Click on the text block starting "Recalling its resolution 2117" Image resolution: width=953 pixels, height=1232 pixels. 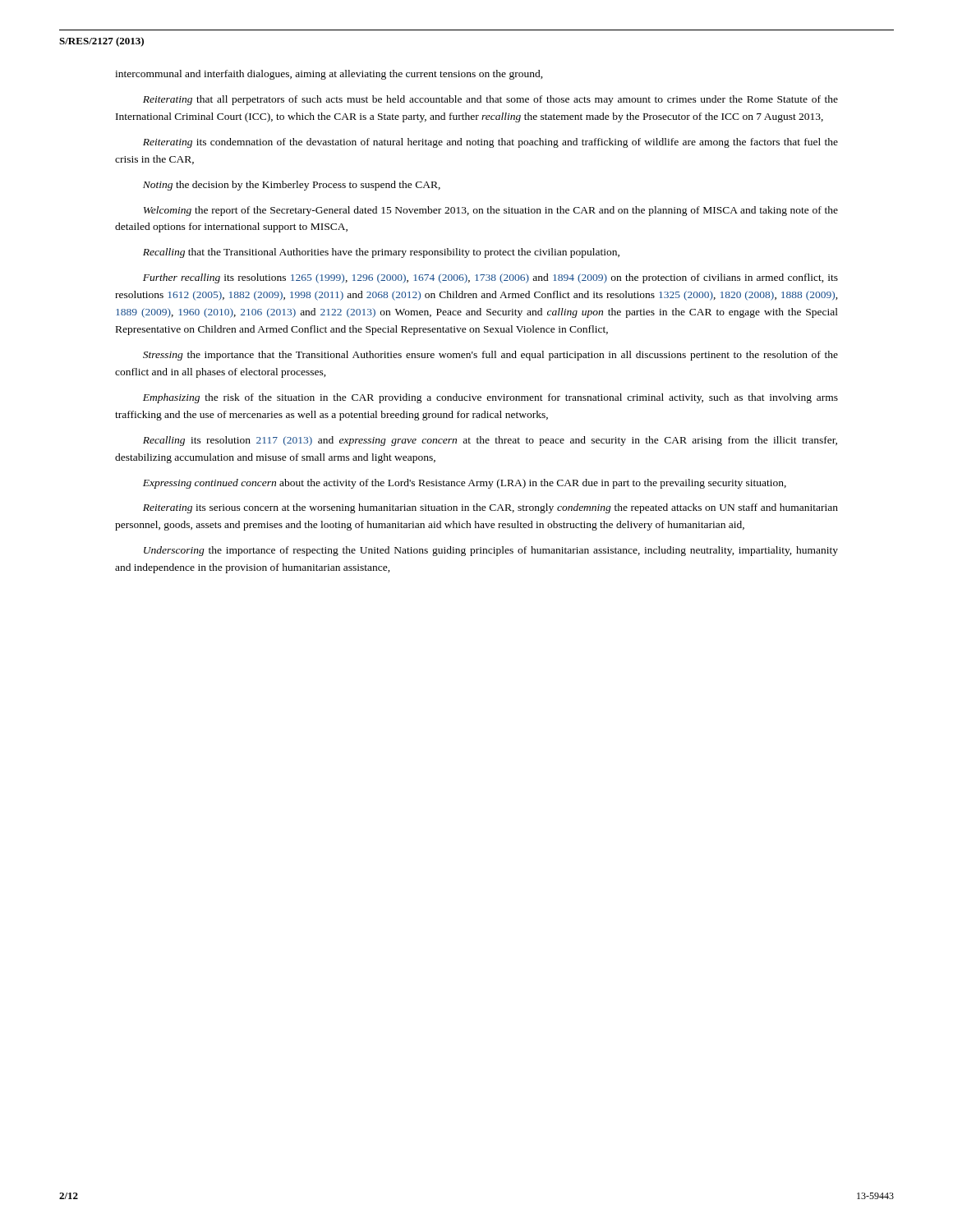pyautogui.click(x=476, y=449)
